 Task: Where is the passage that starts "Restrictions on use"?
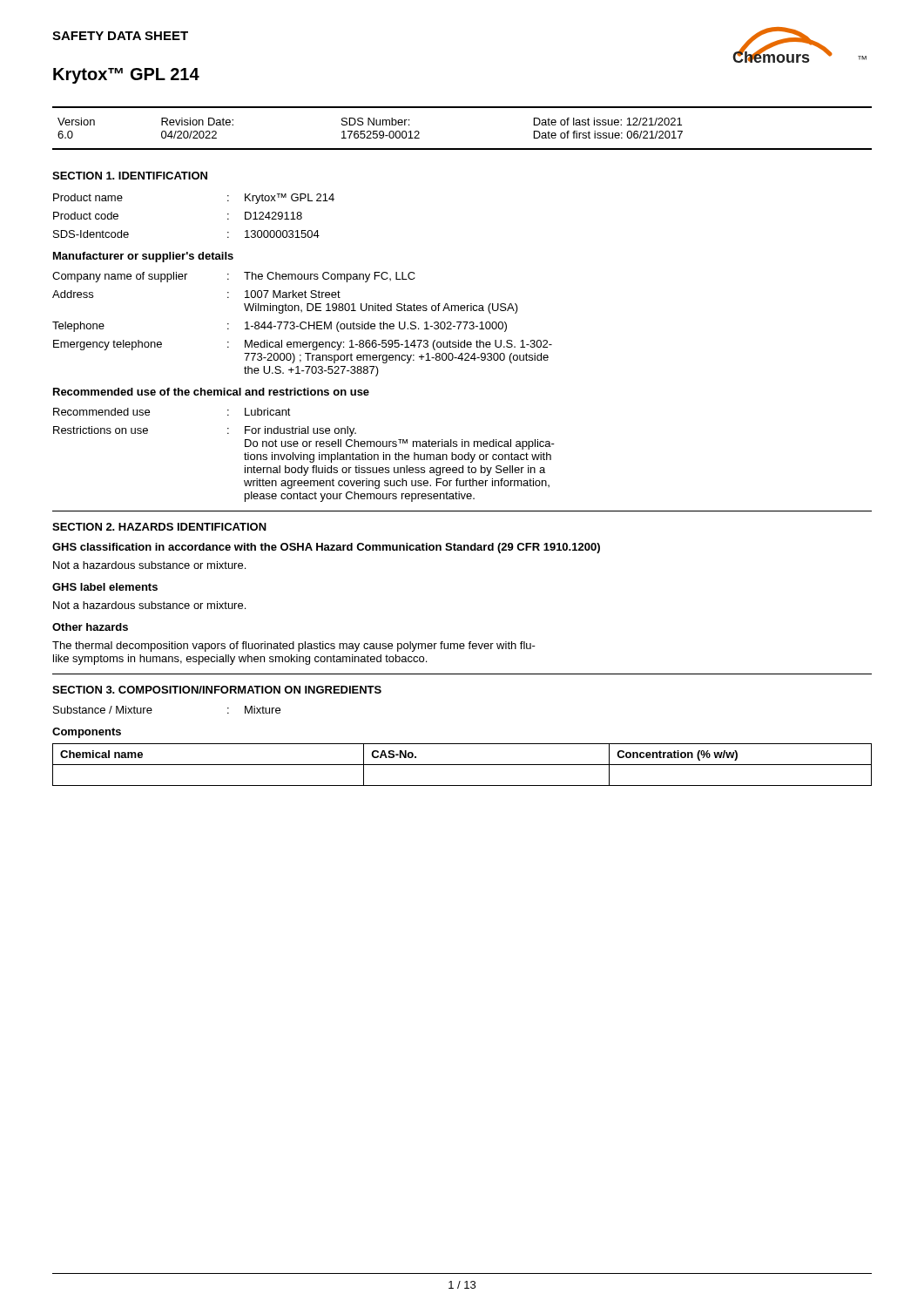[x=303, y=463]
